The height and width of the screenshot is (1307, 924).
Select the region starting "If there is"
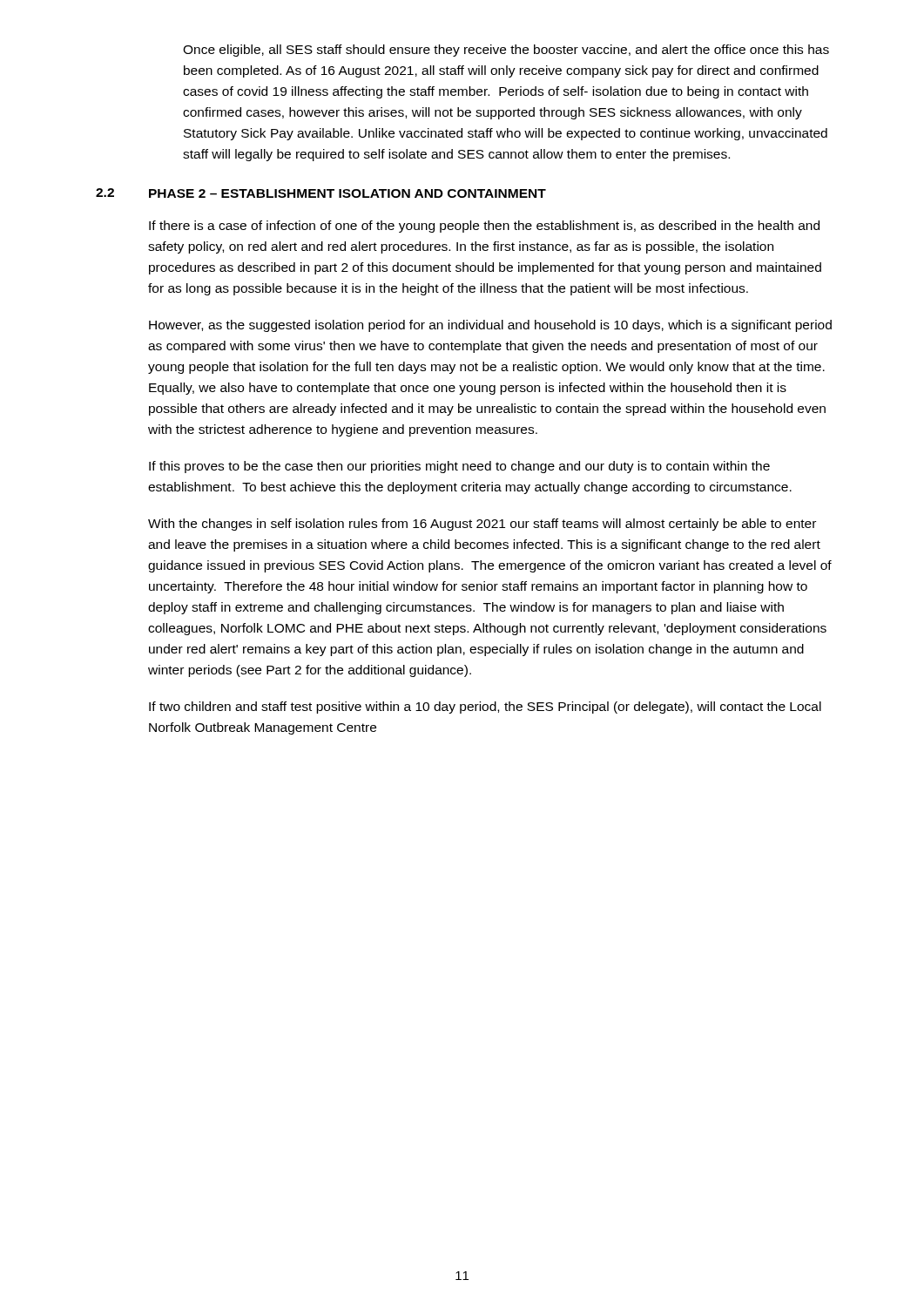(485, 256)
